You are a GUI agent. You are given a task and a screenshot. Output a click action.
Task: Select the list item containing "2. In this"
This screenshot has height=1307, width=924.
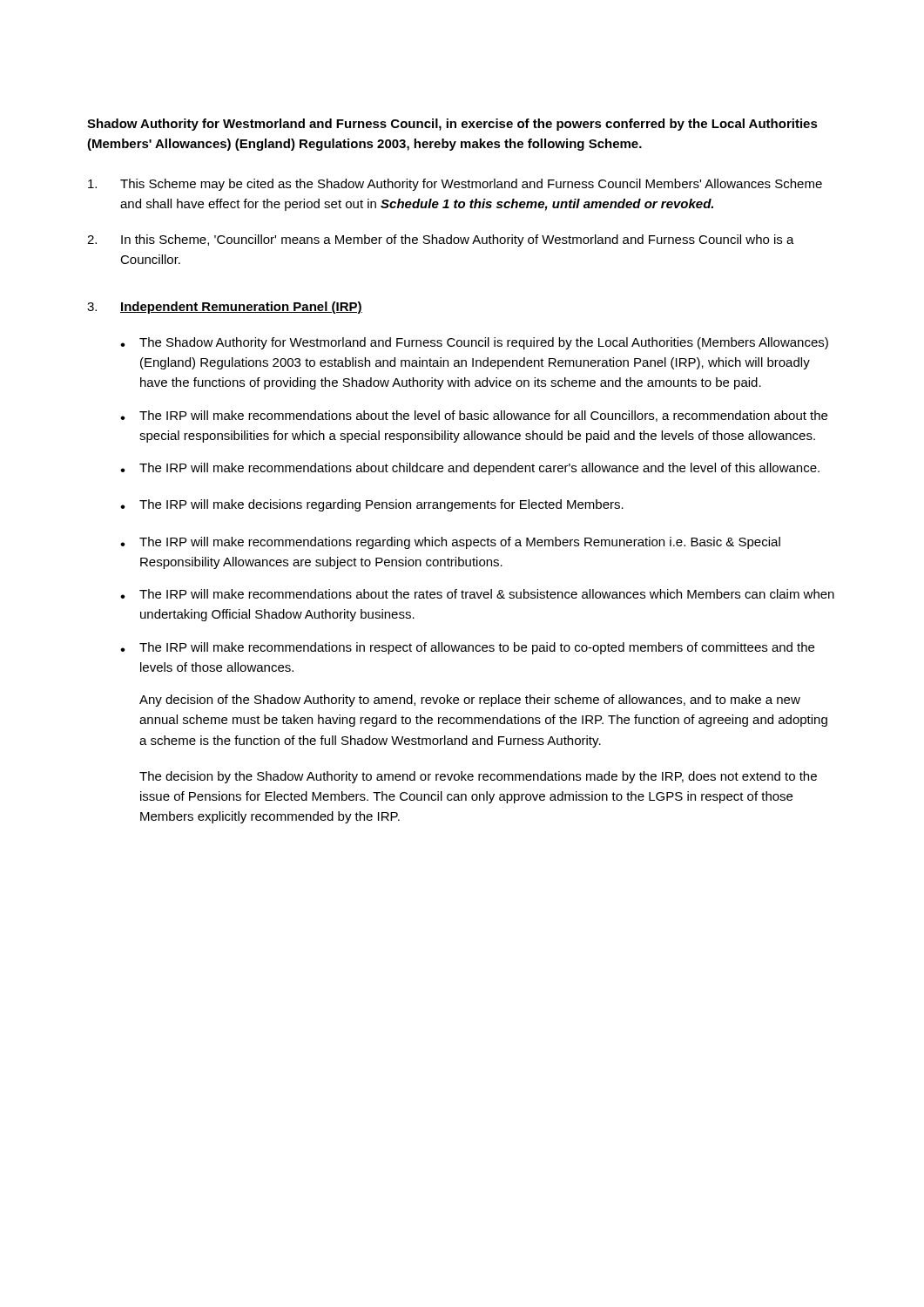pyautogui.click(x=462, y=249)
